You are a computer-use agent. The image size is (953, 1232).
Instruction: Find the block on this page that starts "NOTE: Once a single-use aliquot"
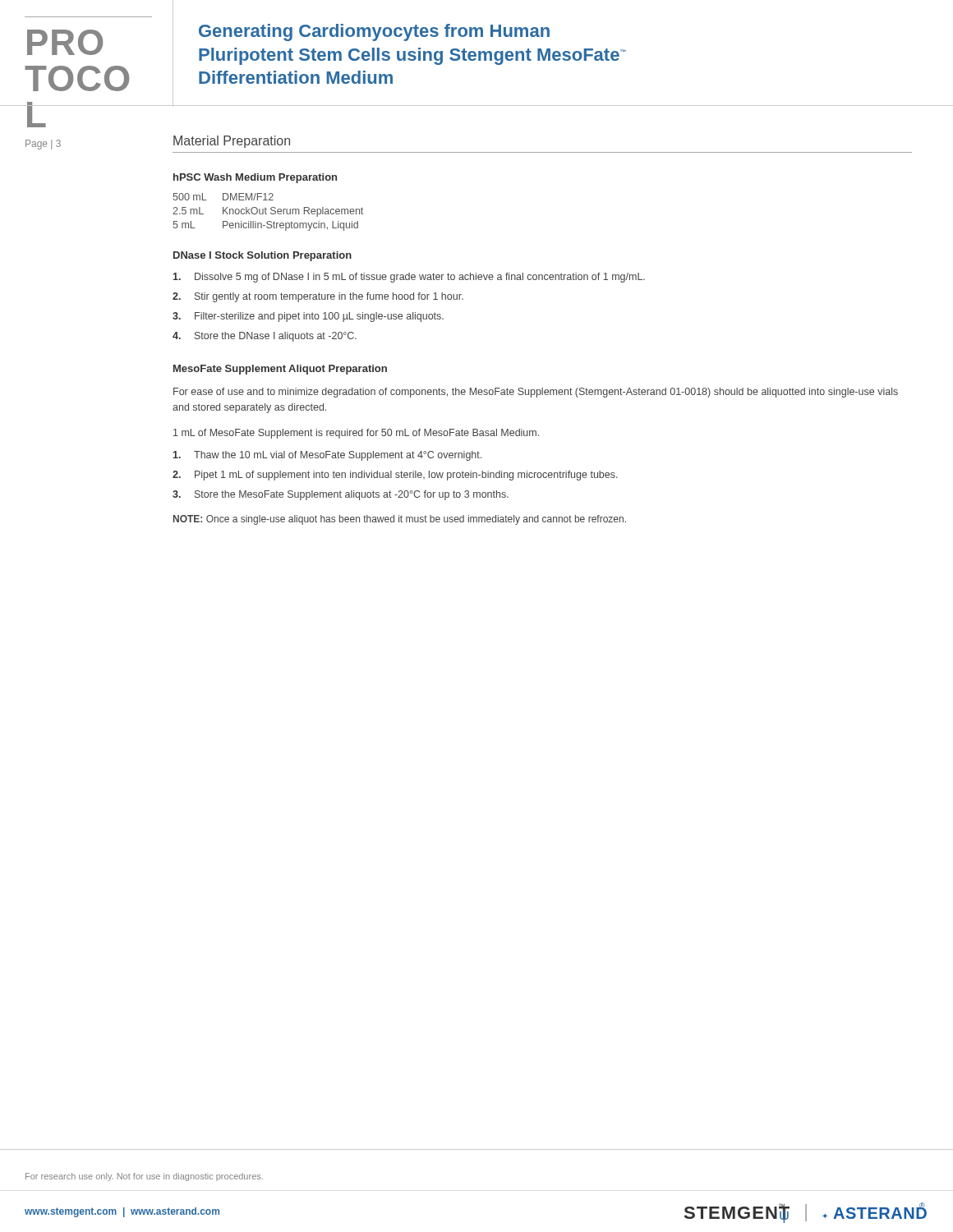[542, 519]
